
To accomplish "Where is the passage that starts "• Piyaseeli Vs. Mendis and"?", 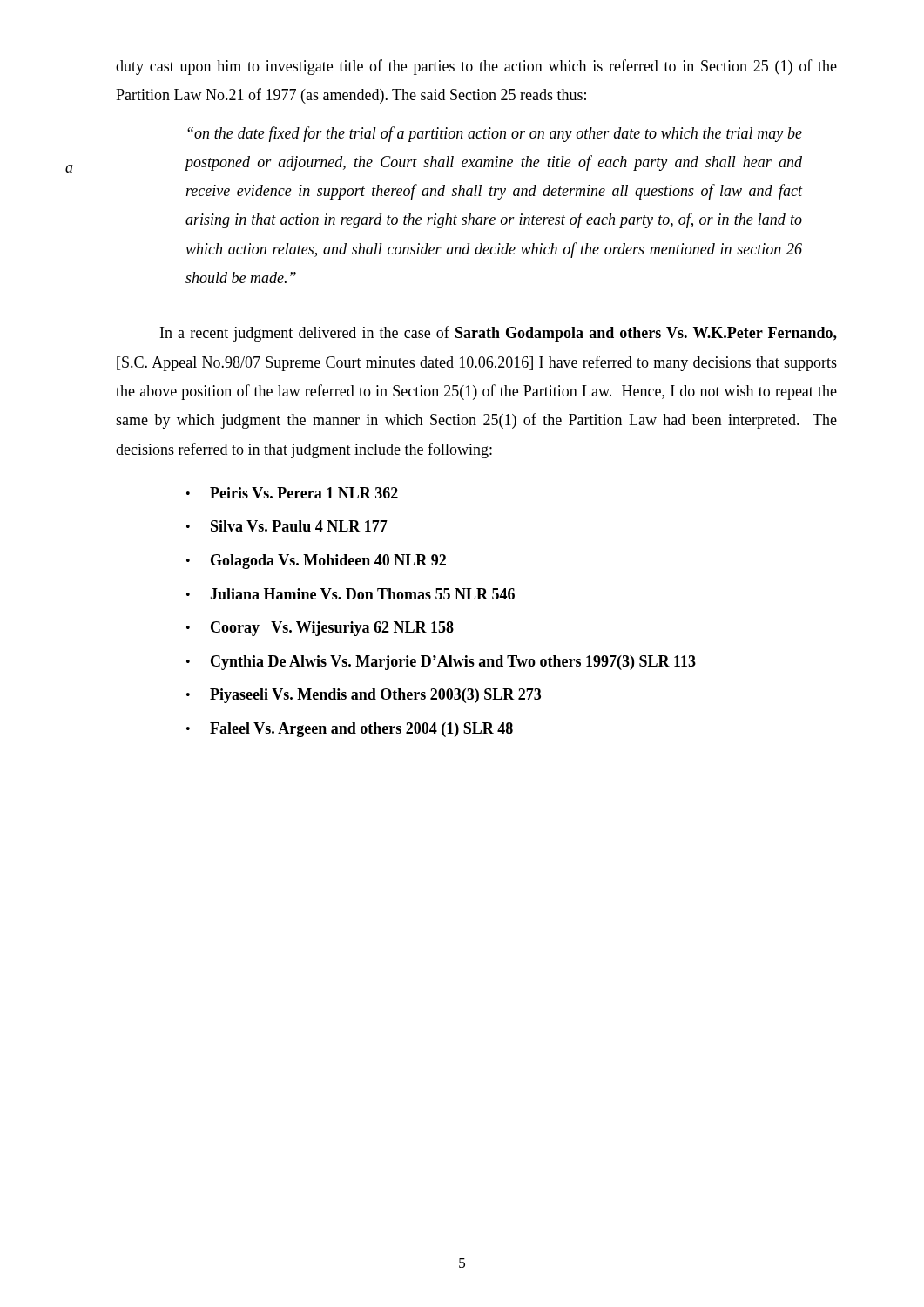I will click(363, 695).
